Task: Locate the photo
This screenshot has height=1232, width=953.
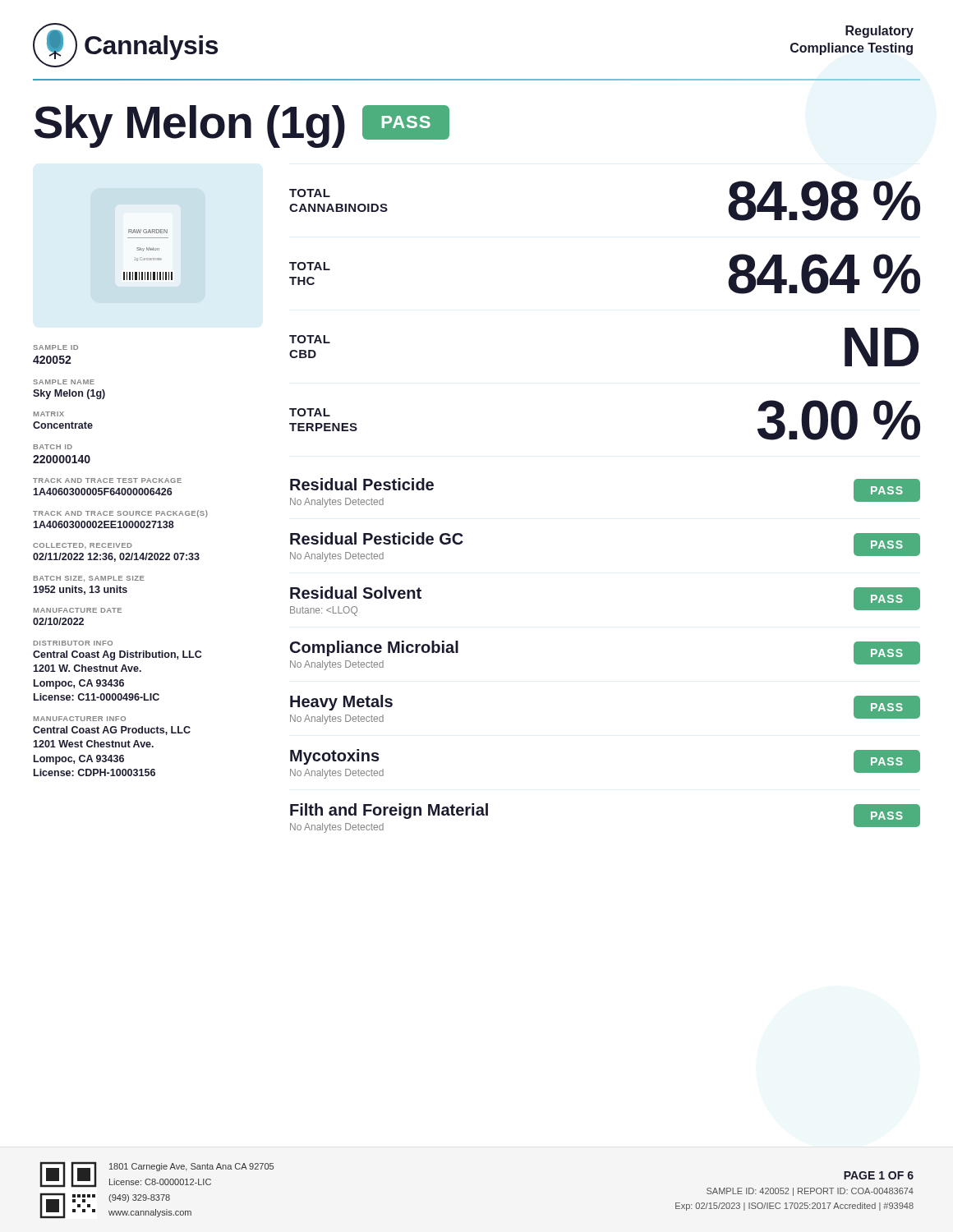Action: pyautogui.click(x=148, y=246)
